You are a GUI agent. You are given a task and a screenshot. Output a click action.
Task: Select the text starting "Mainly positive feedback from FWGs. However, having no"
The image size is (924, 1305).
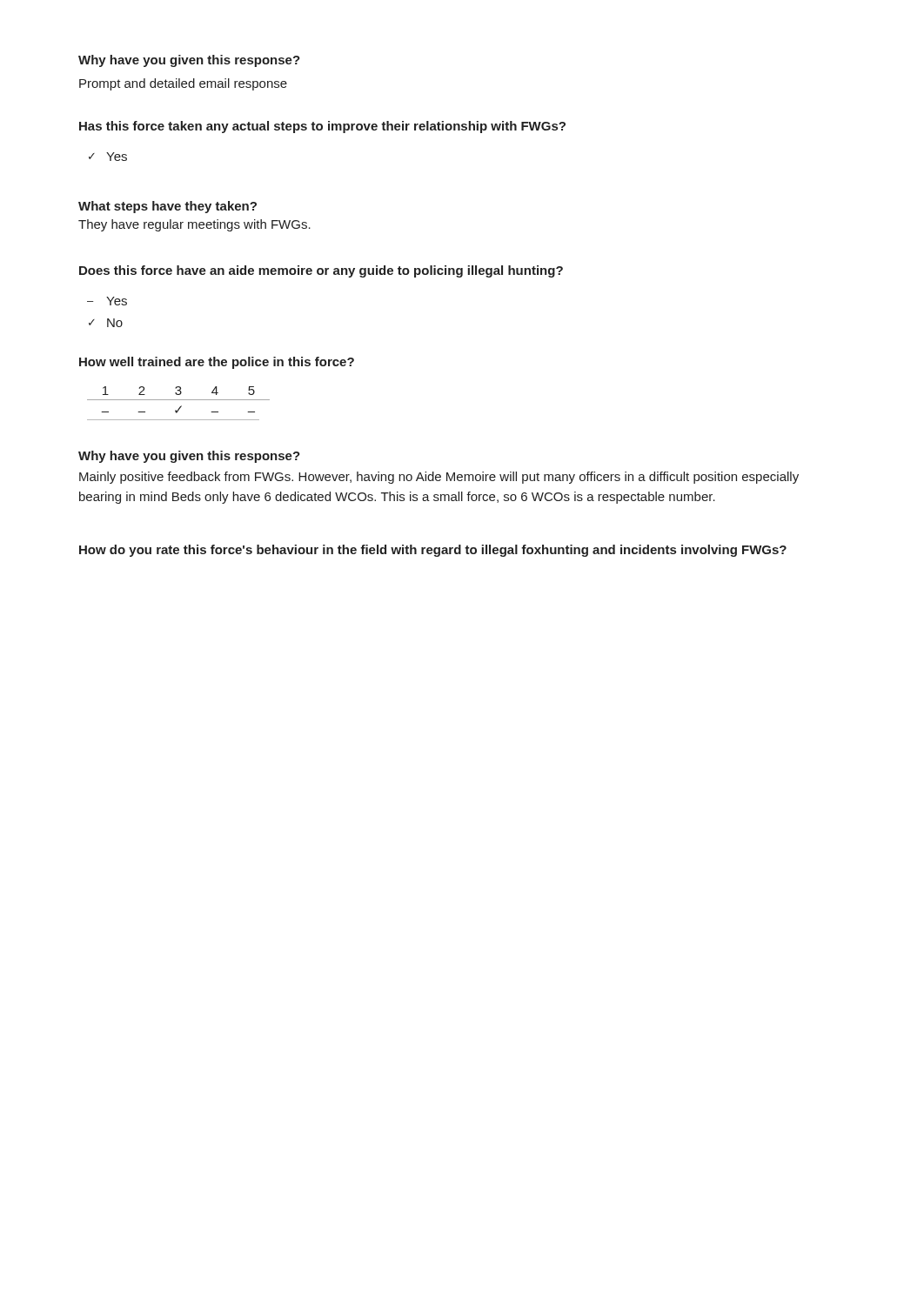[x=439, y=486]
